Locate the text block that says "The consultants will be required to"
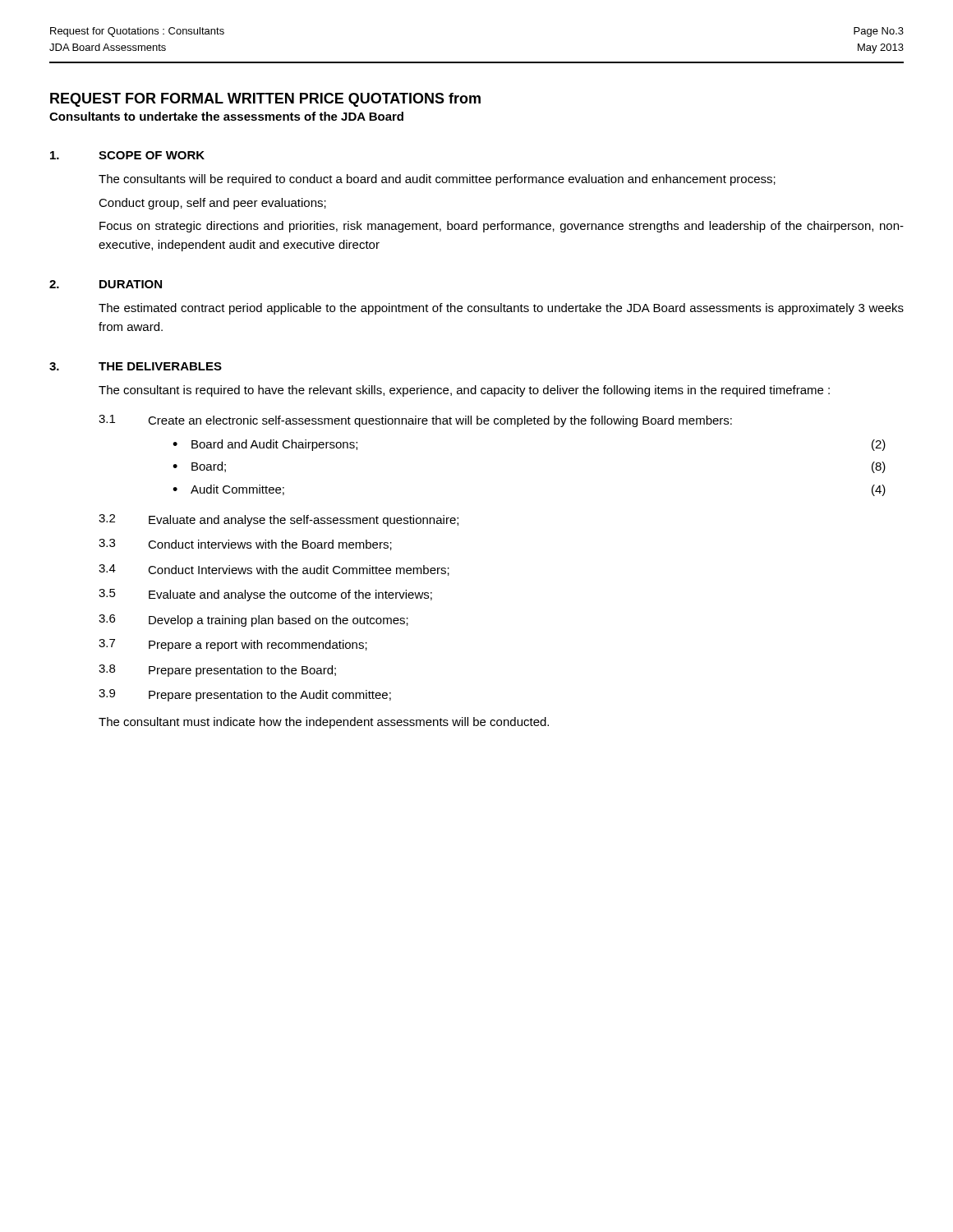This screenshot has height=1232, width=953. pos(501,212)
